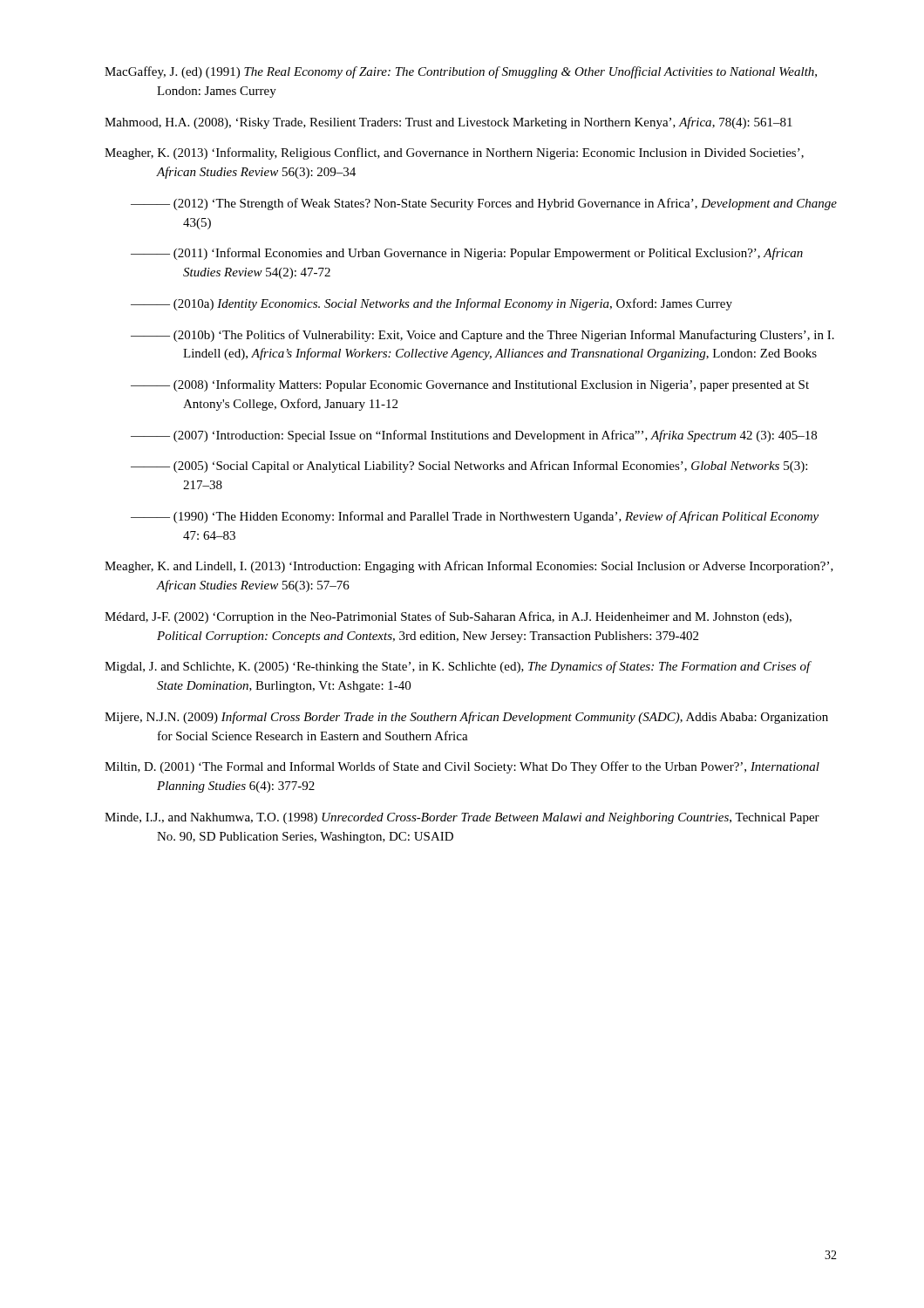Where is the passage that starts "Miltin, D. (2001) ‘The Formal and"?
This screenshot has height=1308, width=924.
[462, 776]
